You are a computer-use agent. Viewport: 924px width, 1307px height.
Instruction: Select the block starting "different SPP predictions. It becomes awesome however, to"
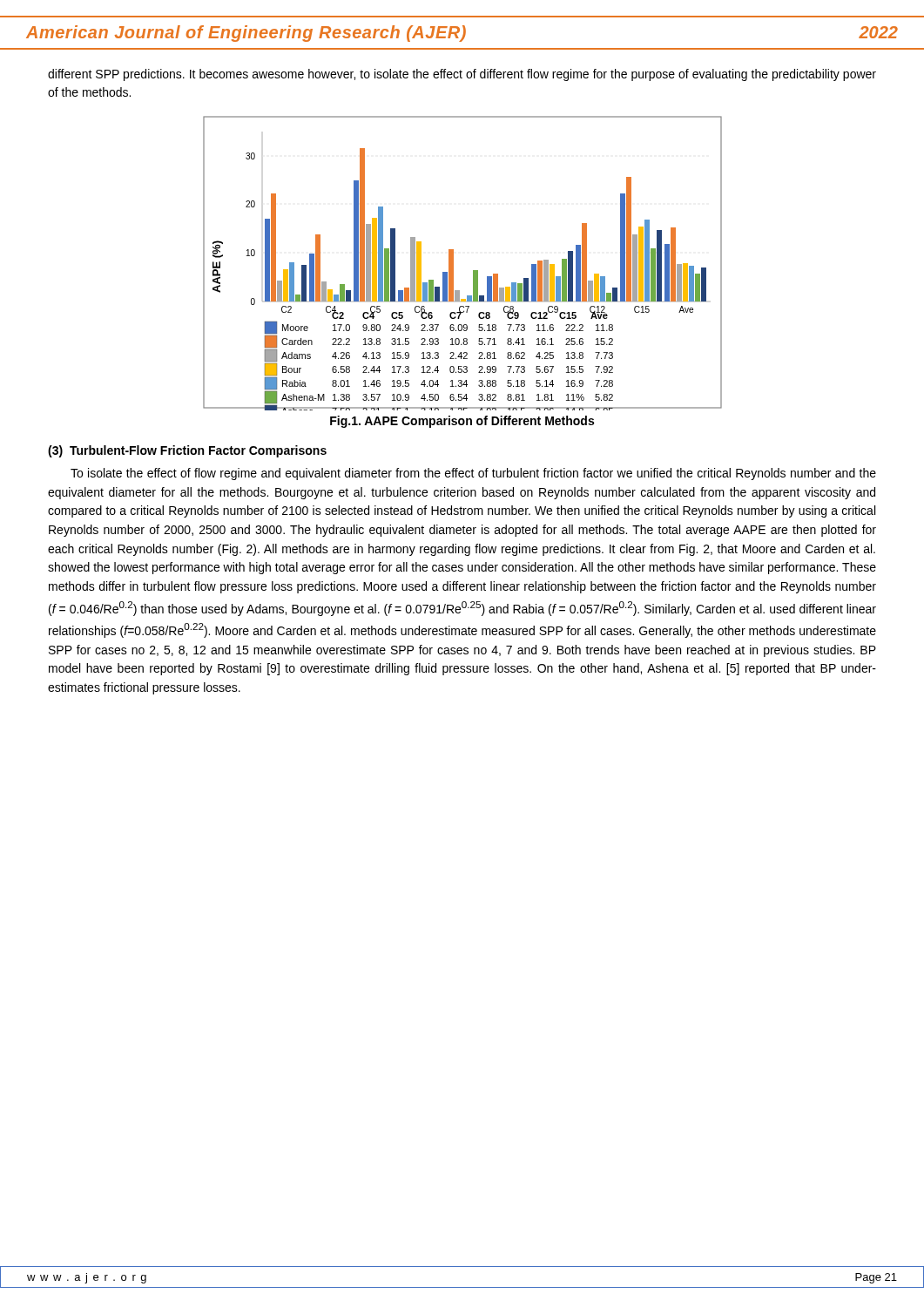[x=462, y=83]
